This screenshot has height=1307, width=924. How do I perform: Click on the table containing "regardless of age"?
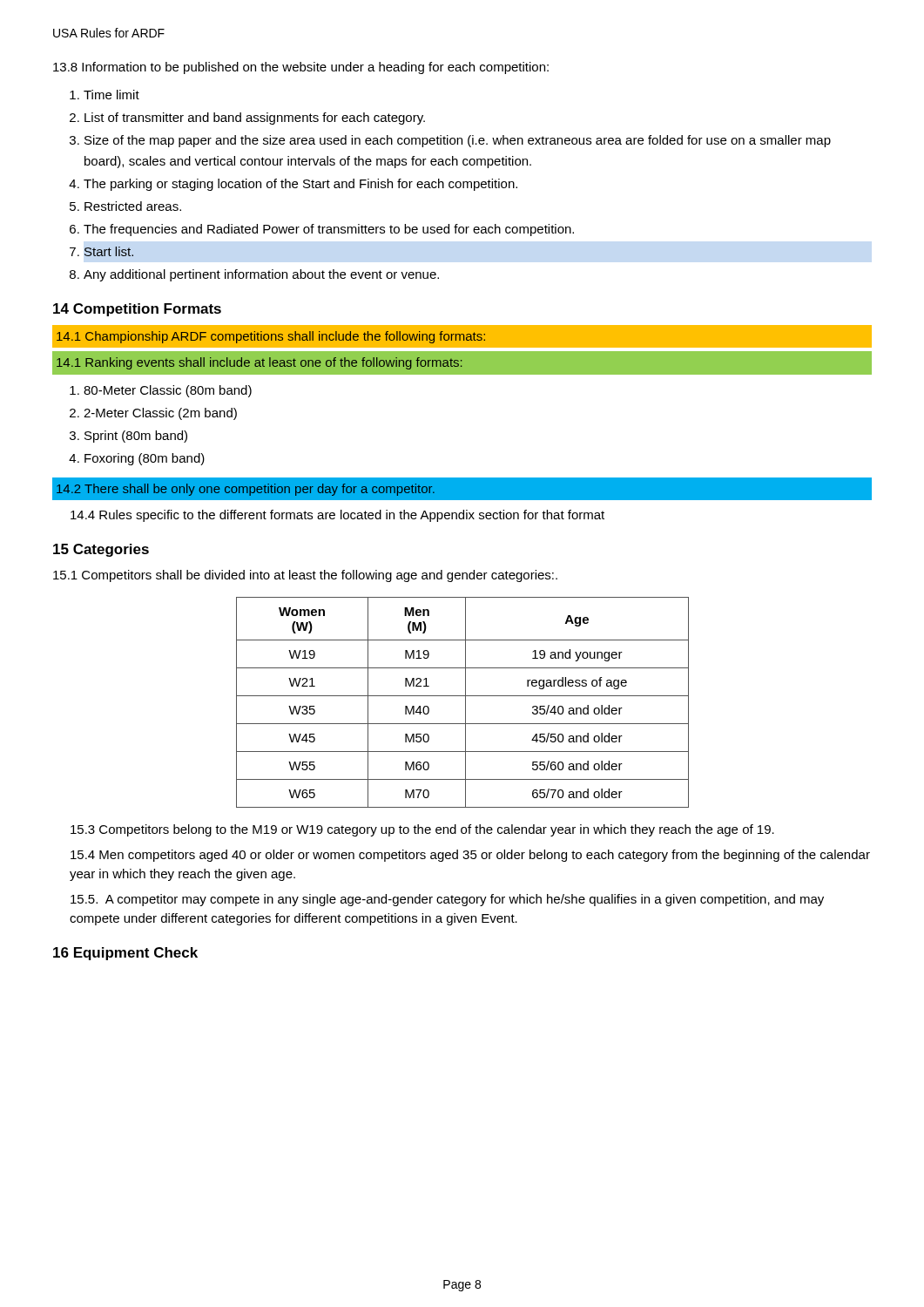462,702
